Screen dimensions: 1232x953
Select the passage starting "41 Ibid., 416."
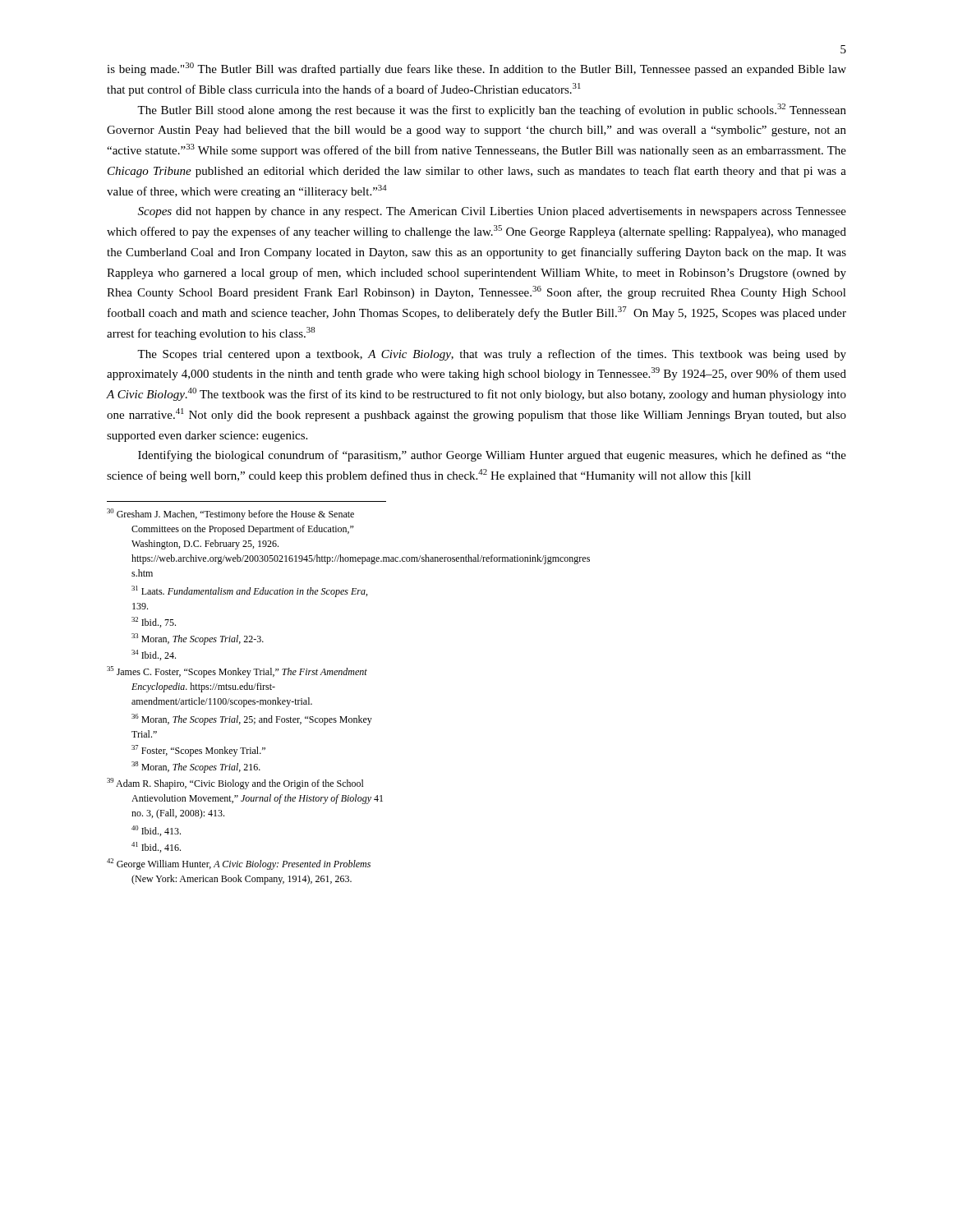pyautogui.click(x=156, y=847)
